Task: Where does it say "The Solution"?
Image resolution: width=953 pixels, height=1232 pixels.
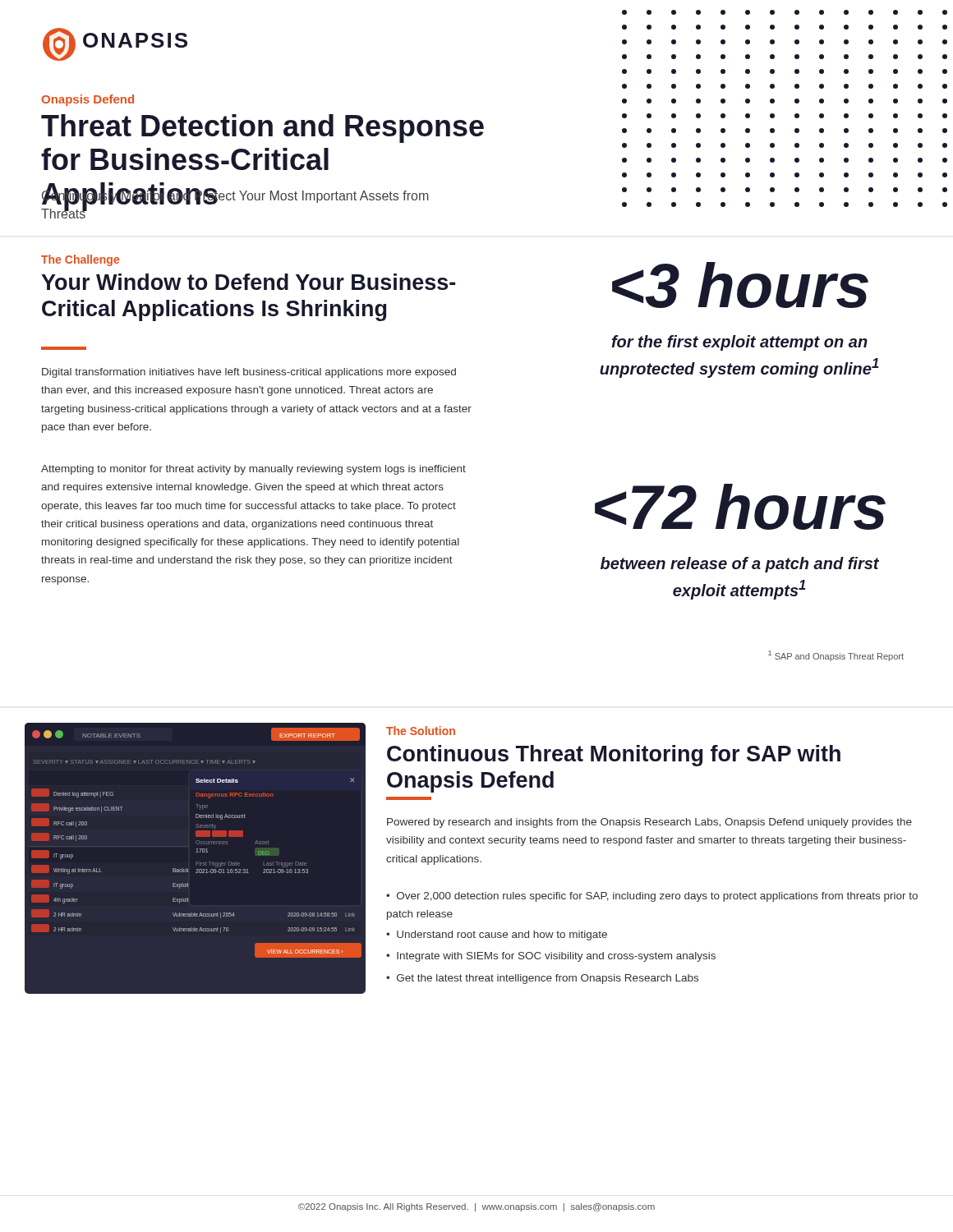Action: [421, 731]
